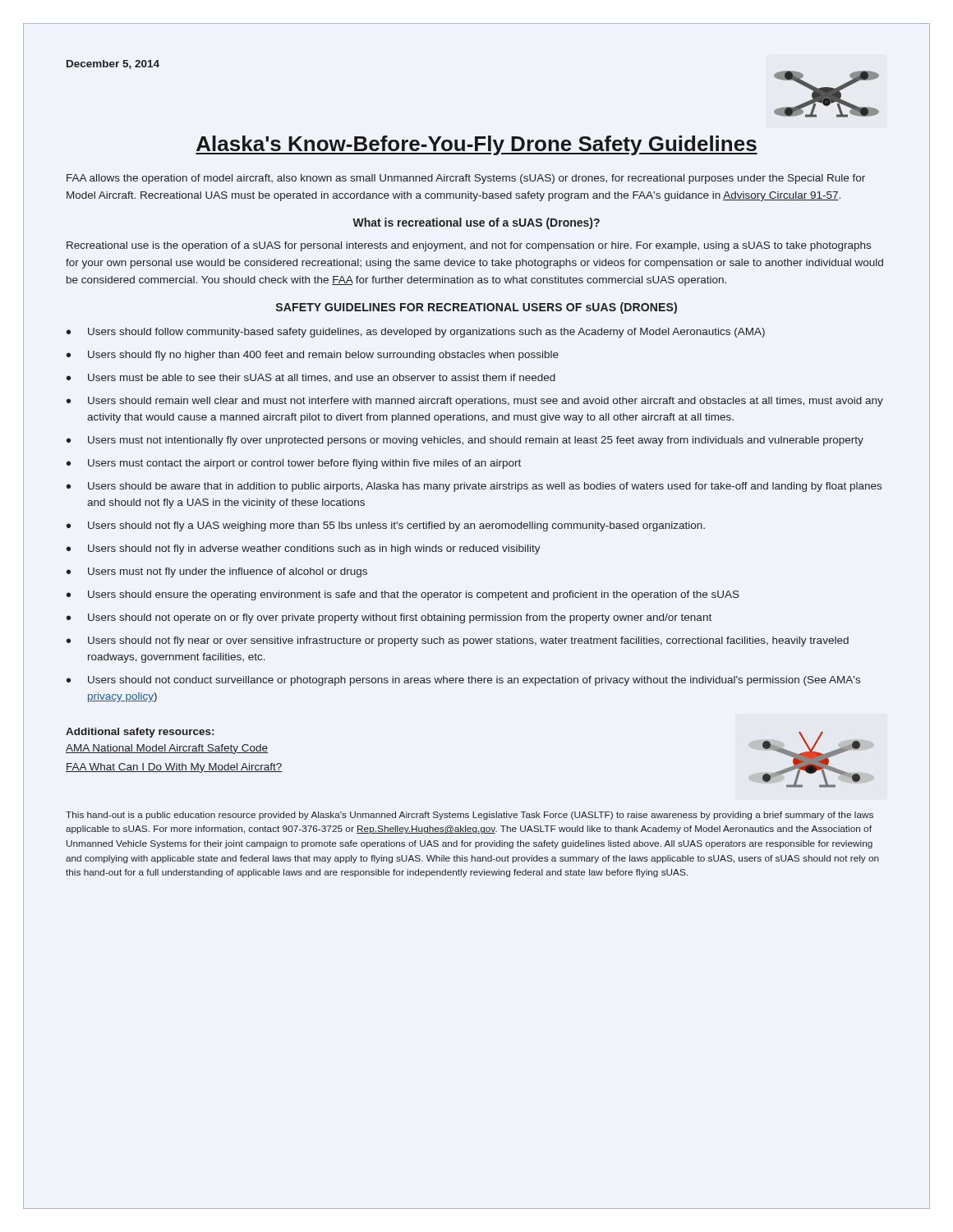Select the list item containing "•Users should be aware that in addition to"
This screenshot has height=1232, width=953.
tap(476, 495)
